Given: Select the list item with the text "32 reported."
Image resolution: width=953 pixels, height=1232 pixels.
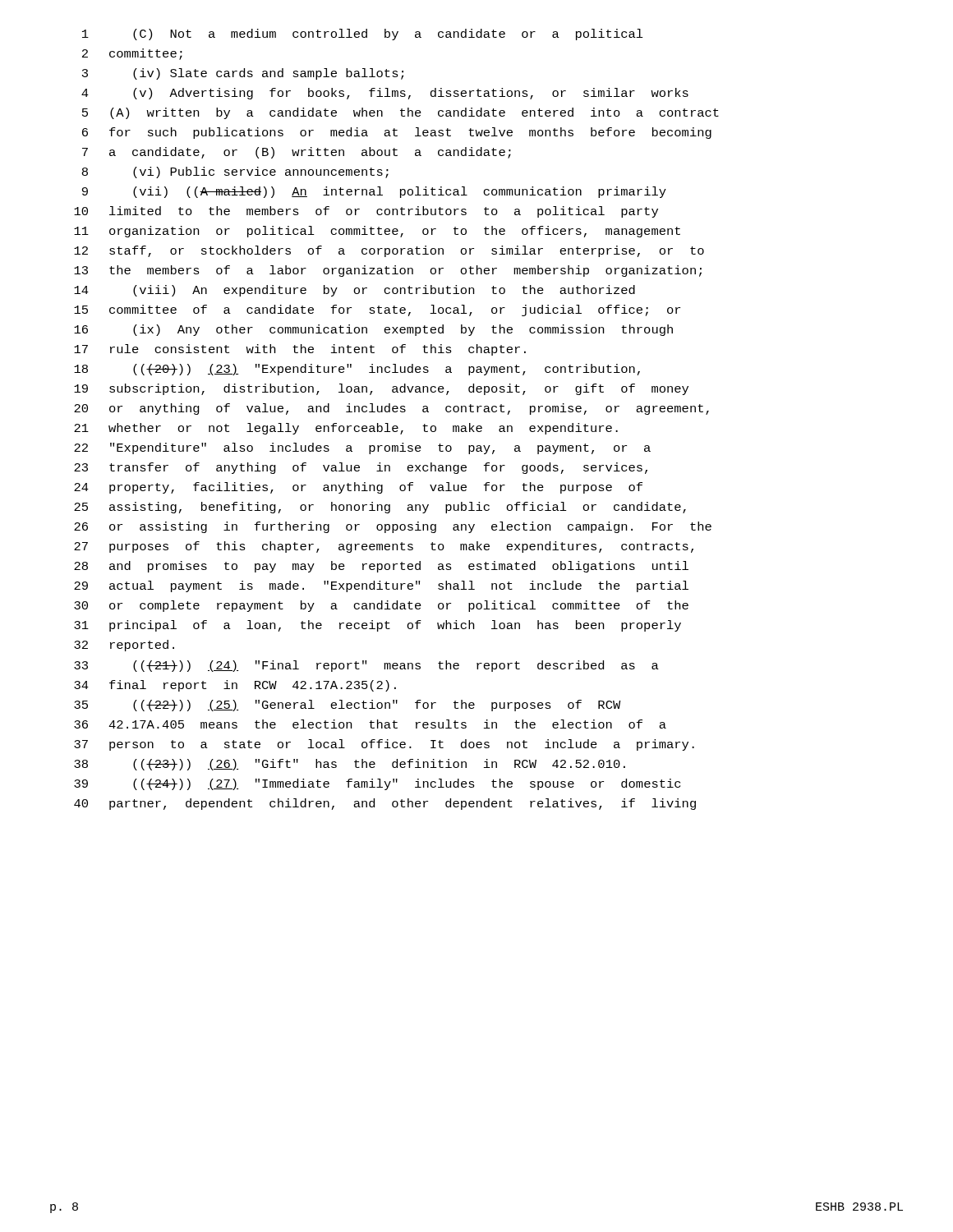Looking at the screenshot, I should point(124,646).
